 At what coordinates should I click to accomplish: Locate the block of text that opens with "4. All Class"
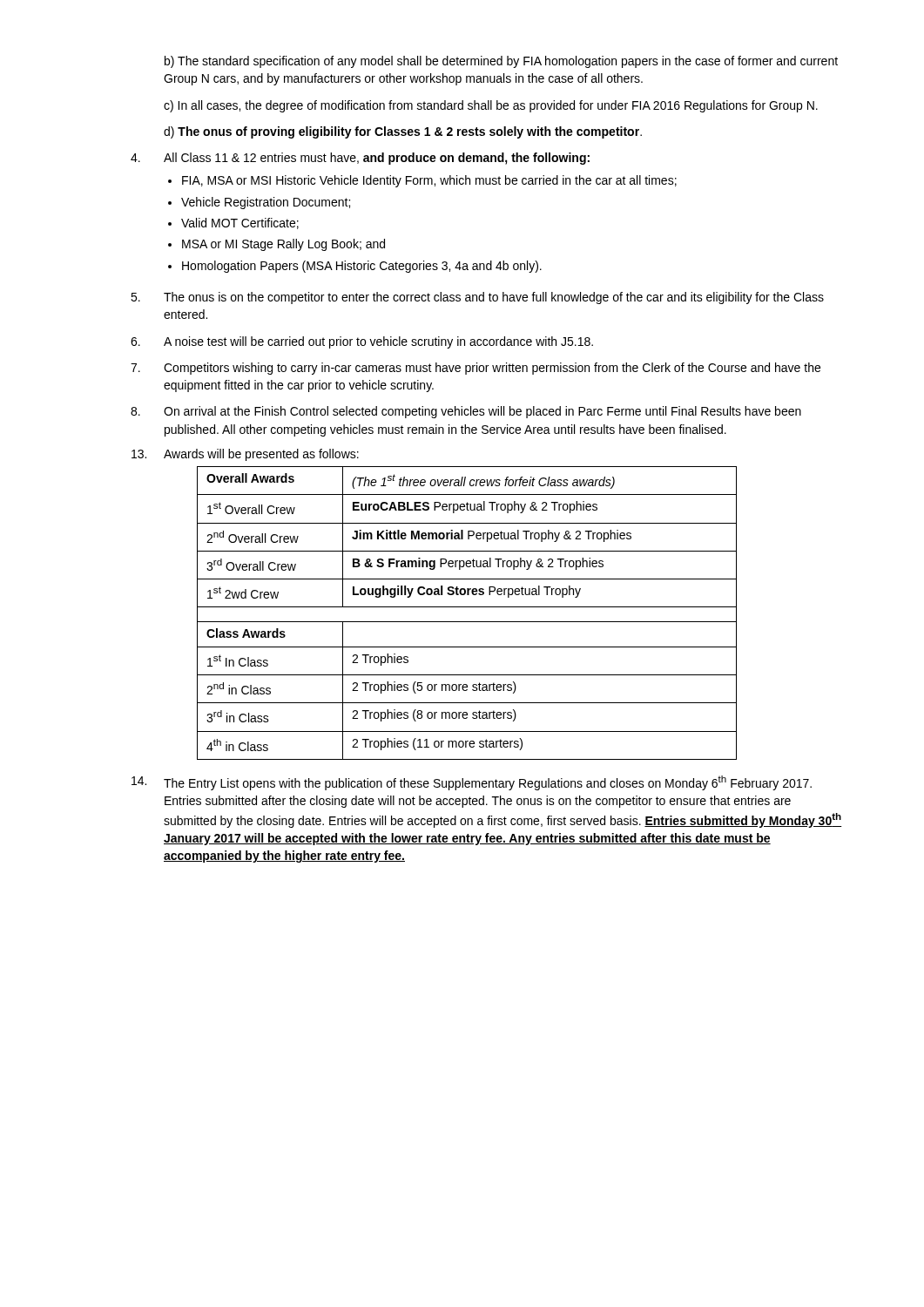(x=360, y=159)
